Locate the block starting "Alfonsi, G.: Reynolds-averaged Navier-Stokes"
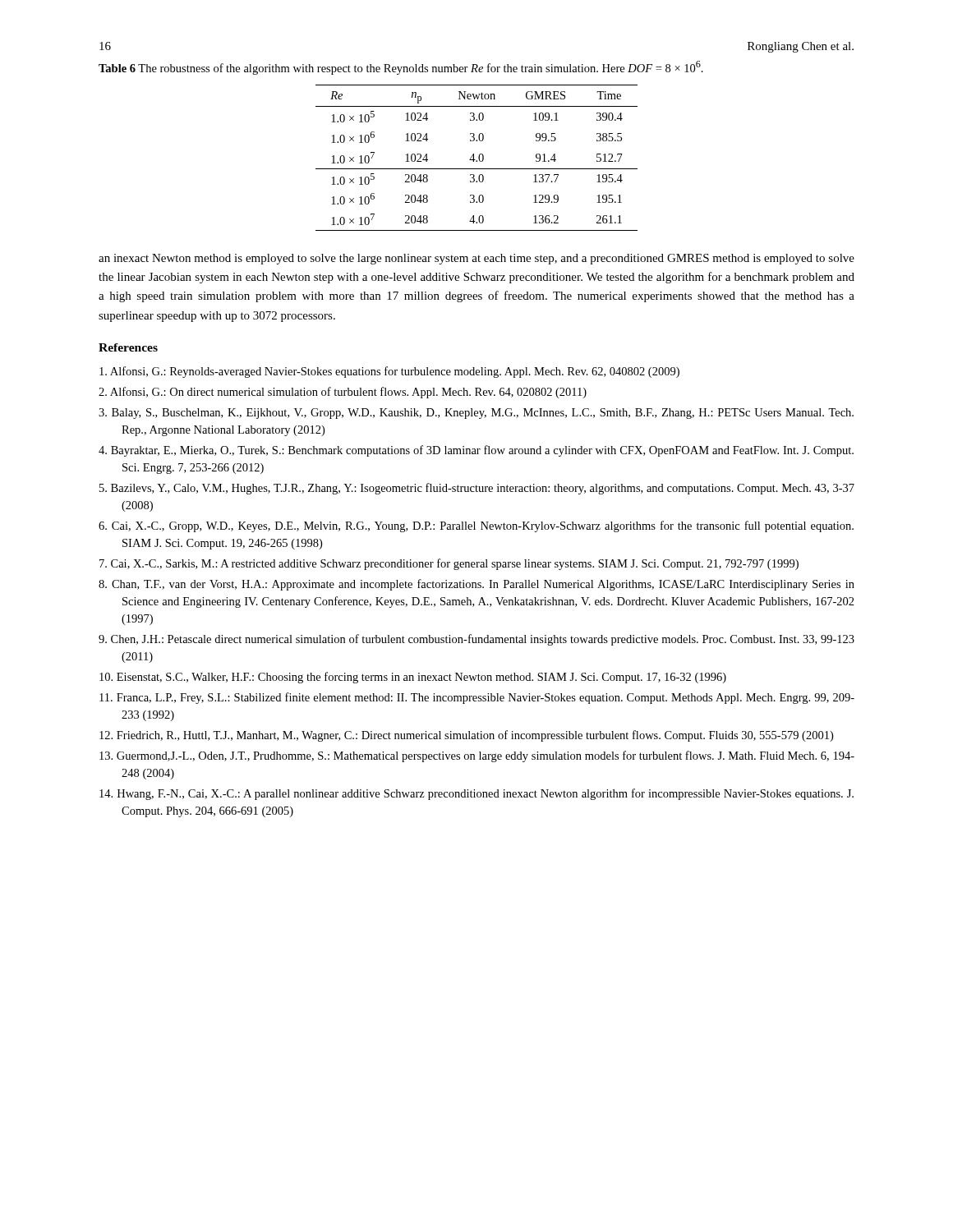The height and width of the screenshot is (1232, 953). 389,371
